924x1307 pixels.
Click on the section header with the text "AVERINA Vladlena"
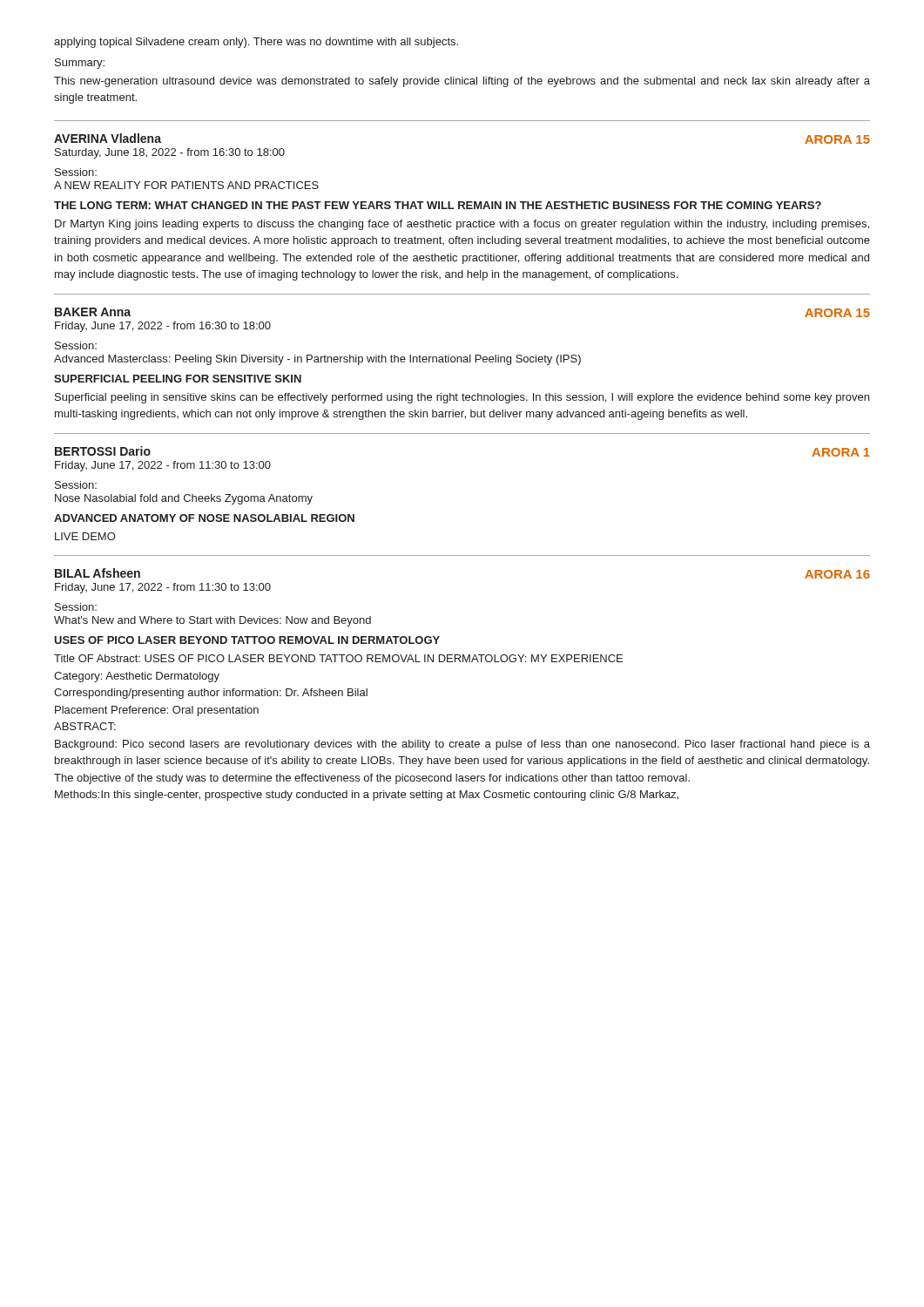click(x=108, y=138)
